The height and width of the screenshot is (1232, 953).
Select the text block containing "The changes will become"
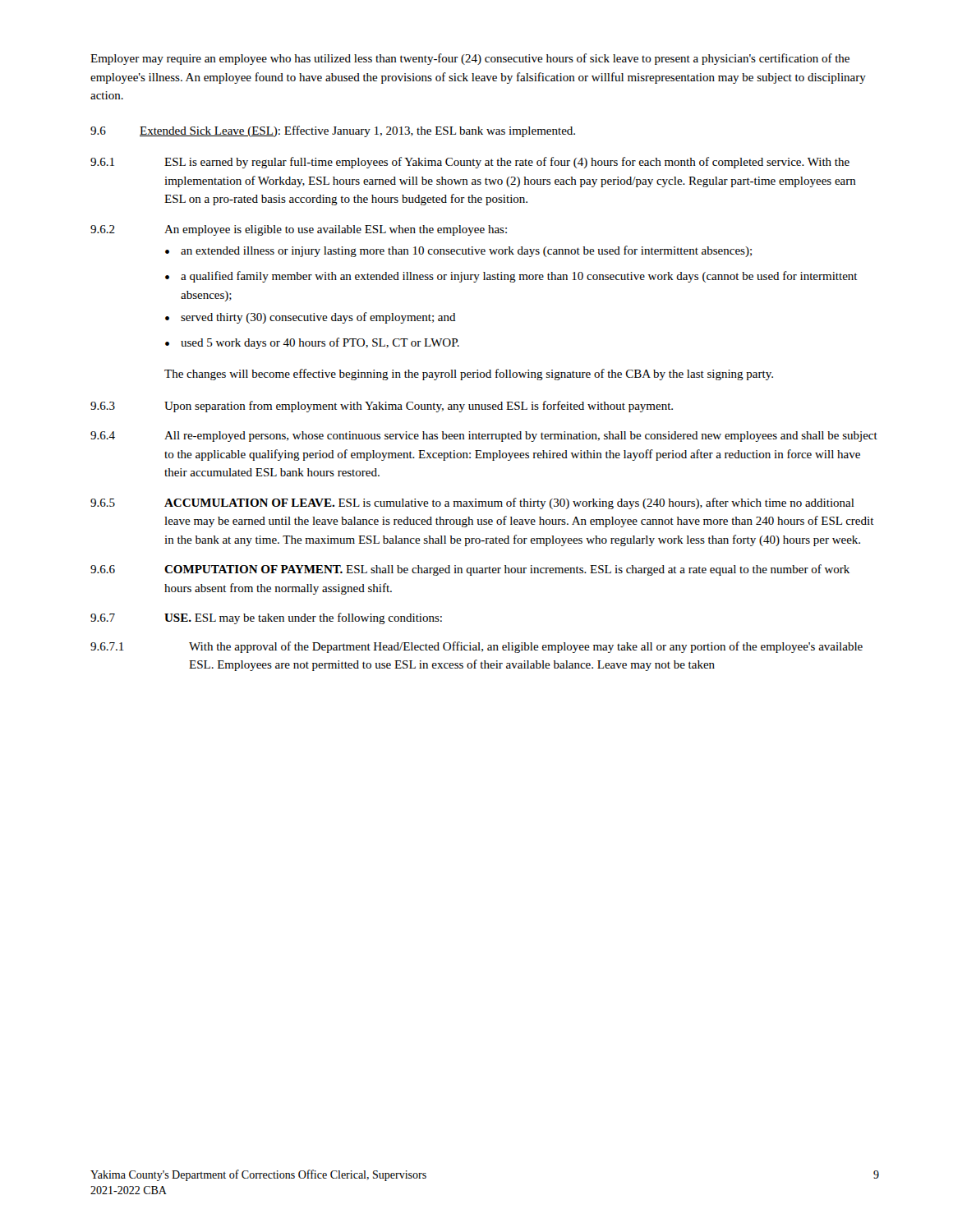click(469, 374)
